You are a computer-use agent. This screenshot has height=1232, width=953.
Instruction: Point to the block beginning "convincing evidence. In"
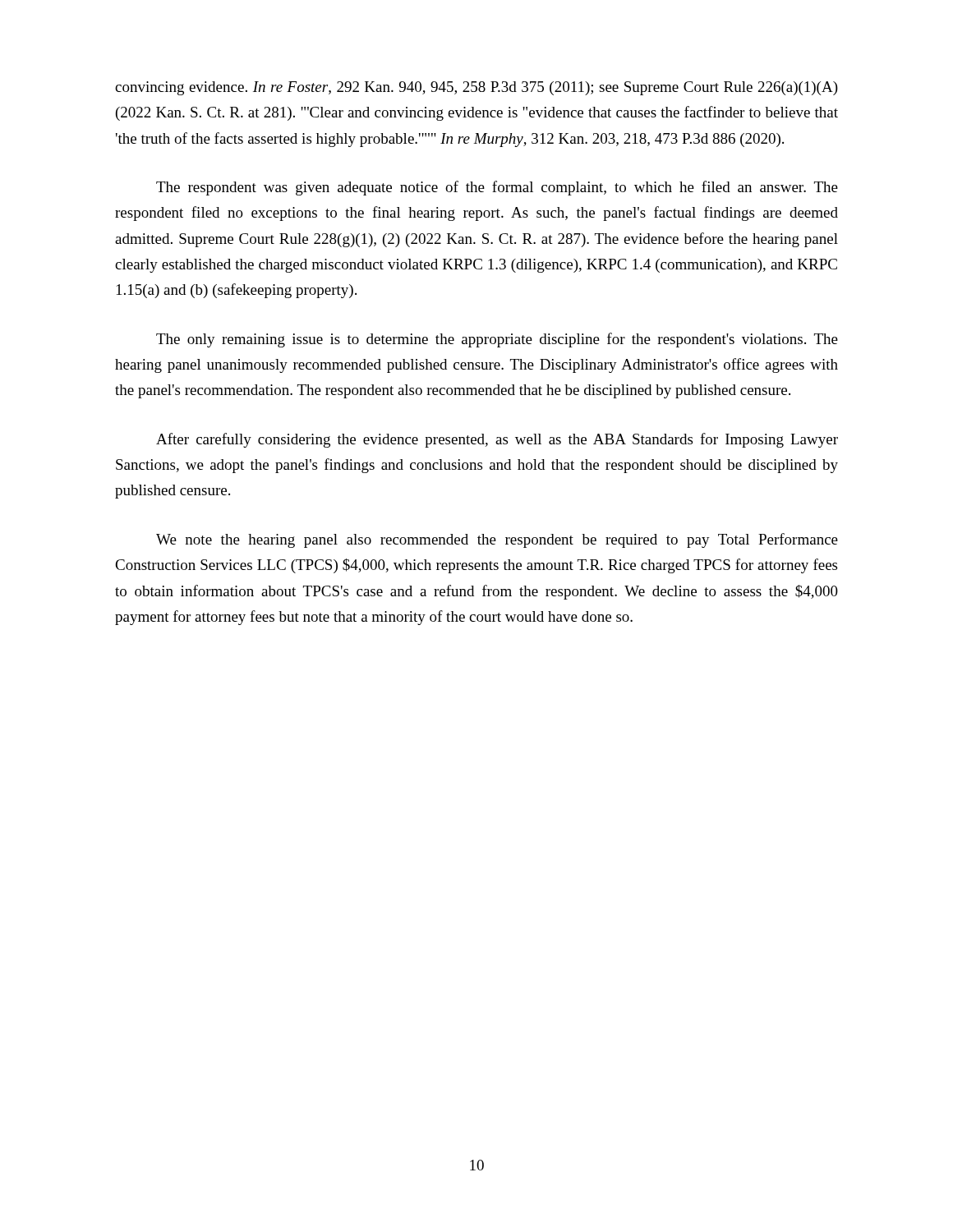pyautogui.click(x=476, y=112)
